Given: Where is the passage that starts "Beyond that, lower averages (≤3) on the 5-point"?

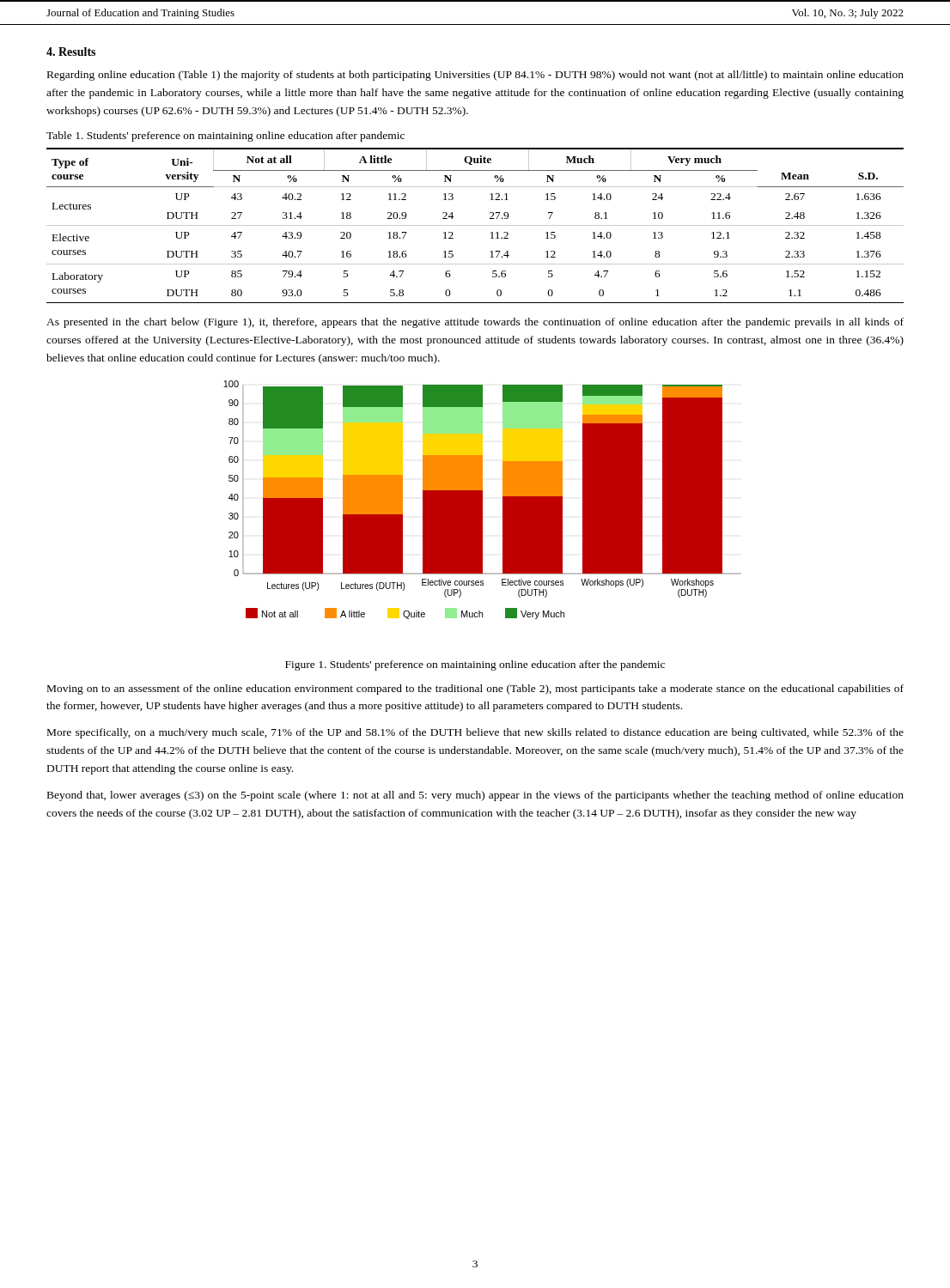Looking at the screenshot, I should [475, 804].
